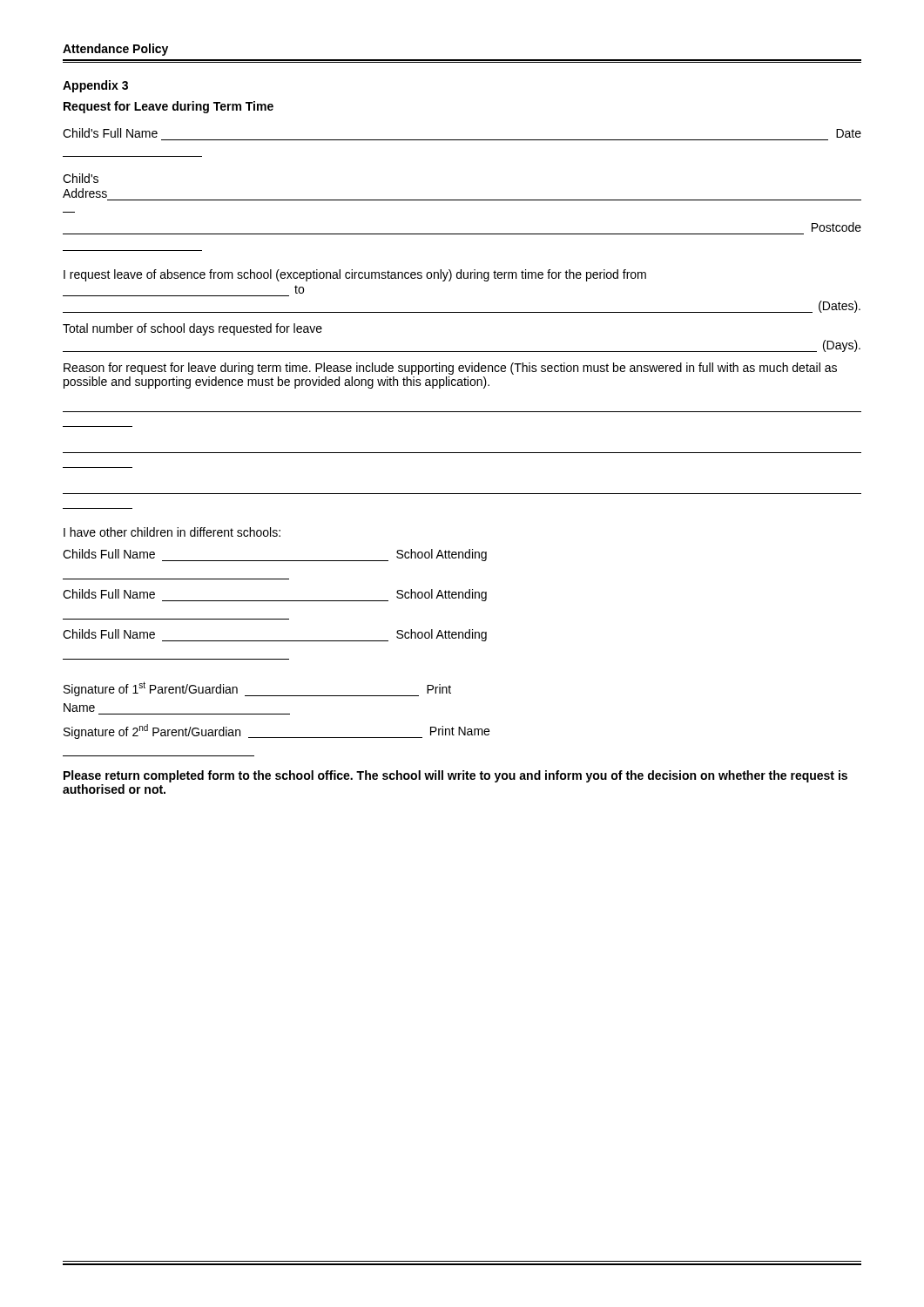Locate the text block that reads "I have other"
The image size is (924, 1307).
[462, 593]
